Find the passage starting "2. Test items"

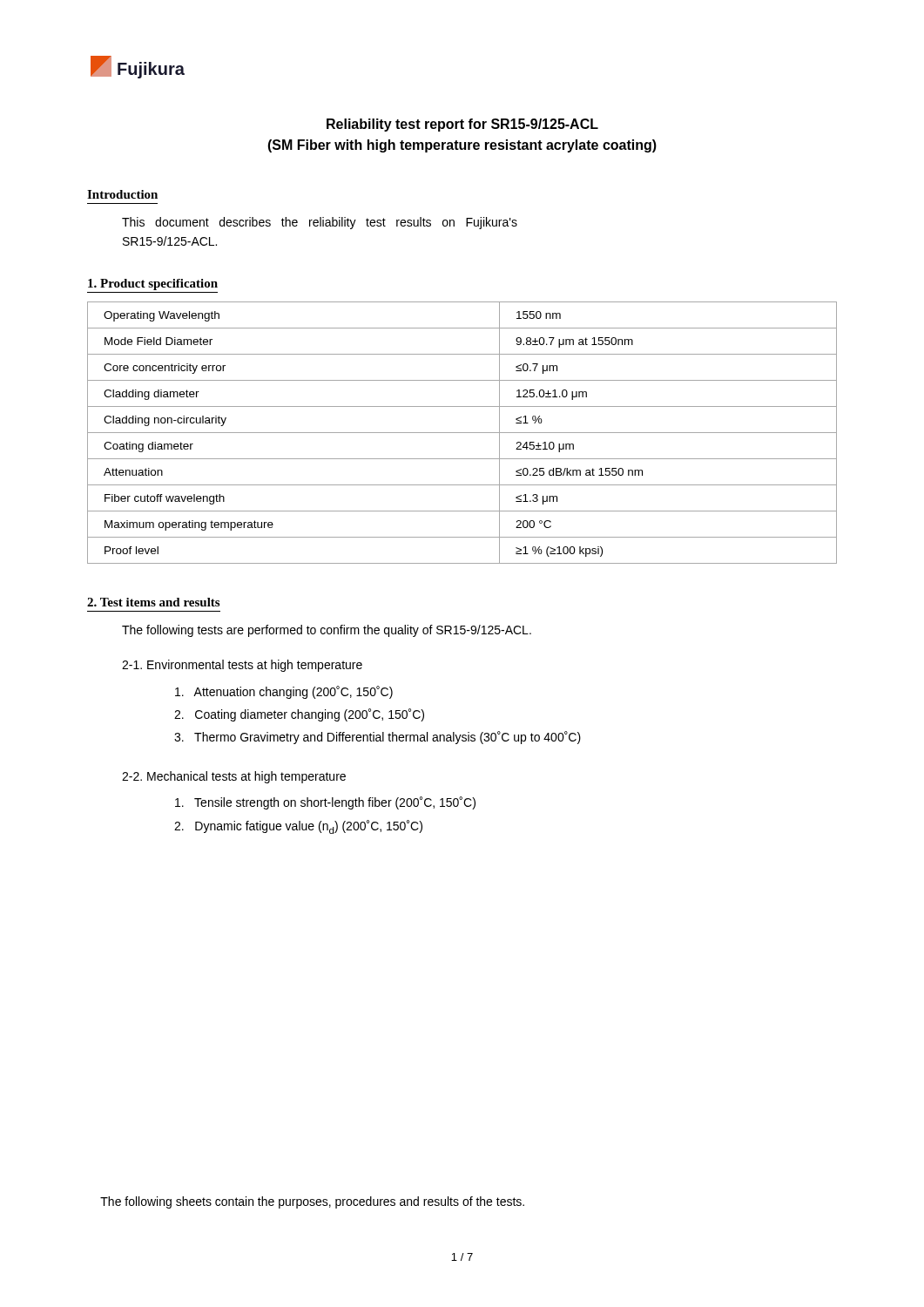click(x=154, y=602)
